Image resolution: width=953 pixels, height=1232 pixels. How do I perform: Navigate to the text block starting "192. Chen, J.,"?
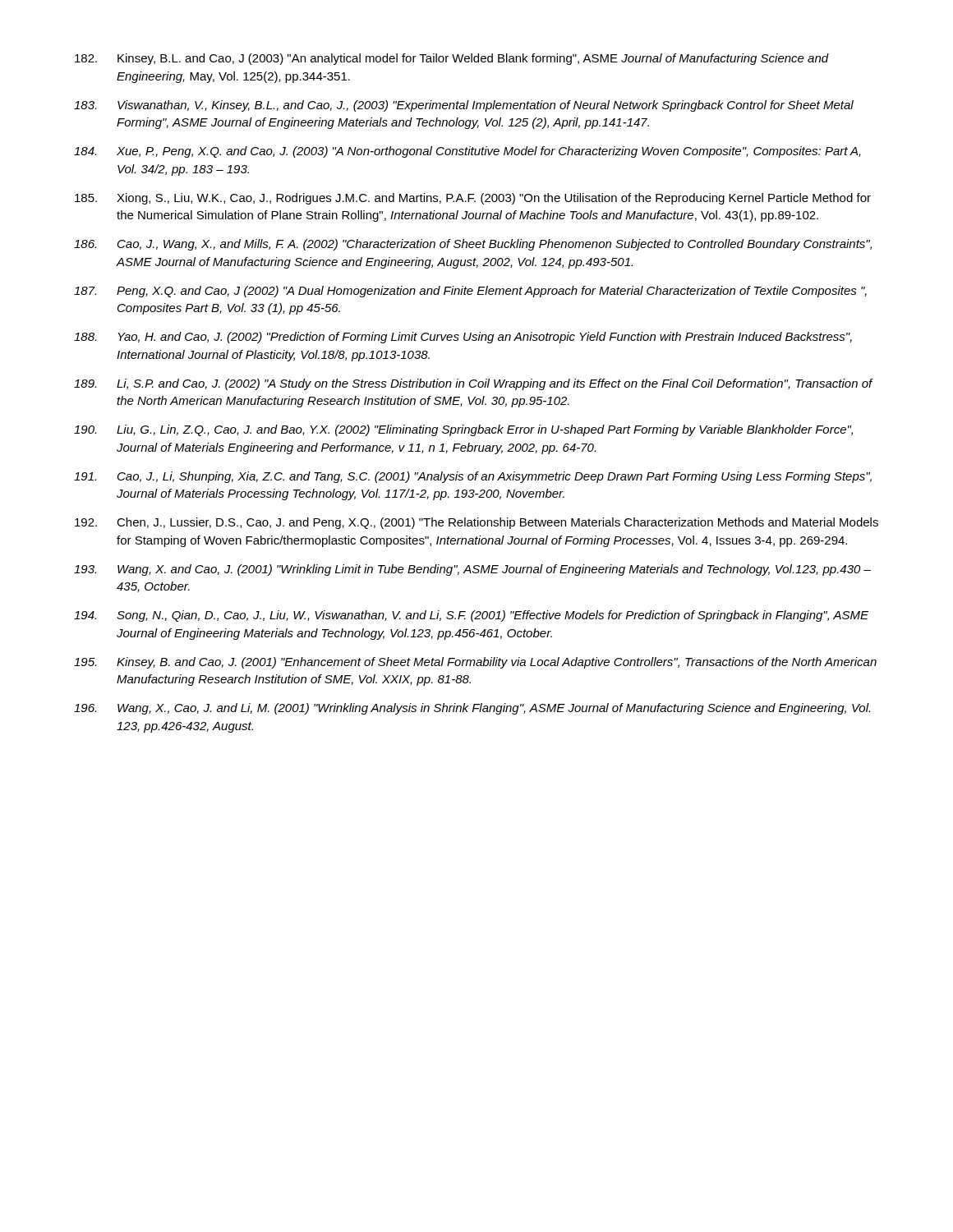(x=476, y=531)
